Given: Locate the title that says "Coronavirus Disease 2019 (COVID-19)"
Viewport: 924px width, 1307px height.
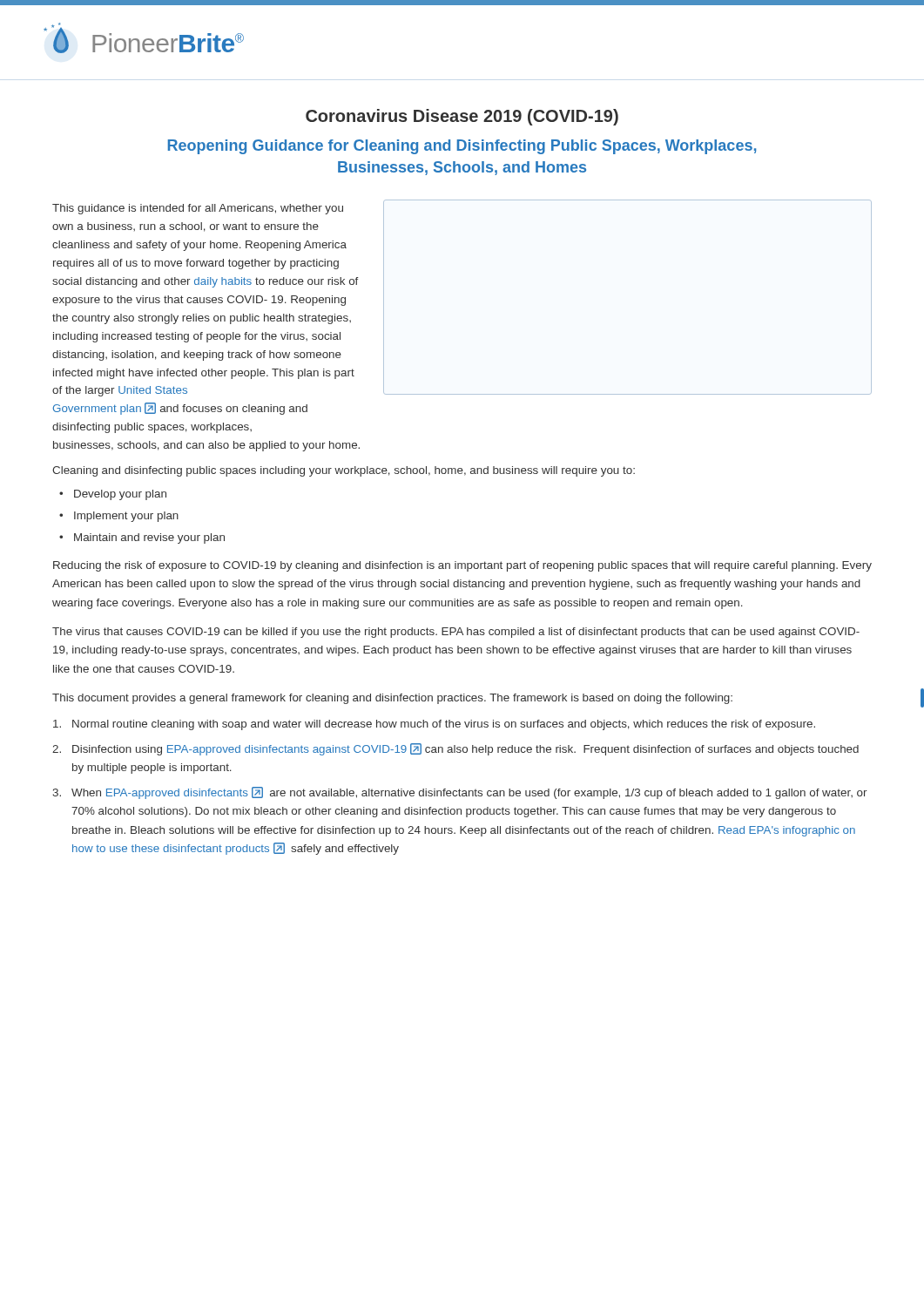Looking at the screenshot, I should (x=462, y=116).
